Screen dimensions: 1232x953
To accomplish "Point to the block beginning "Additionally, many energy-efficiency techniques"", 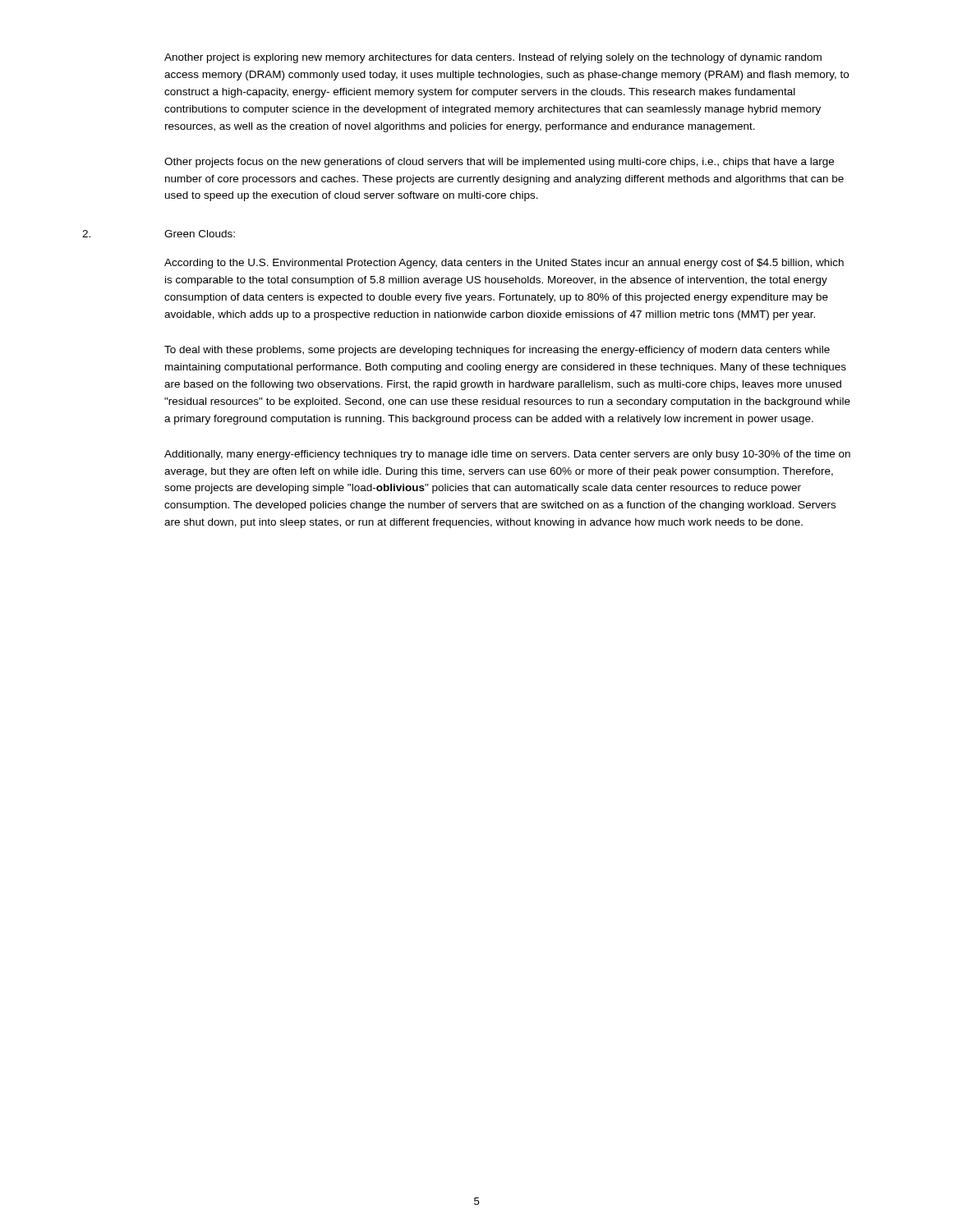I will click(x=507, y=488).
